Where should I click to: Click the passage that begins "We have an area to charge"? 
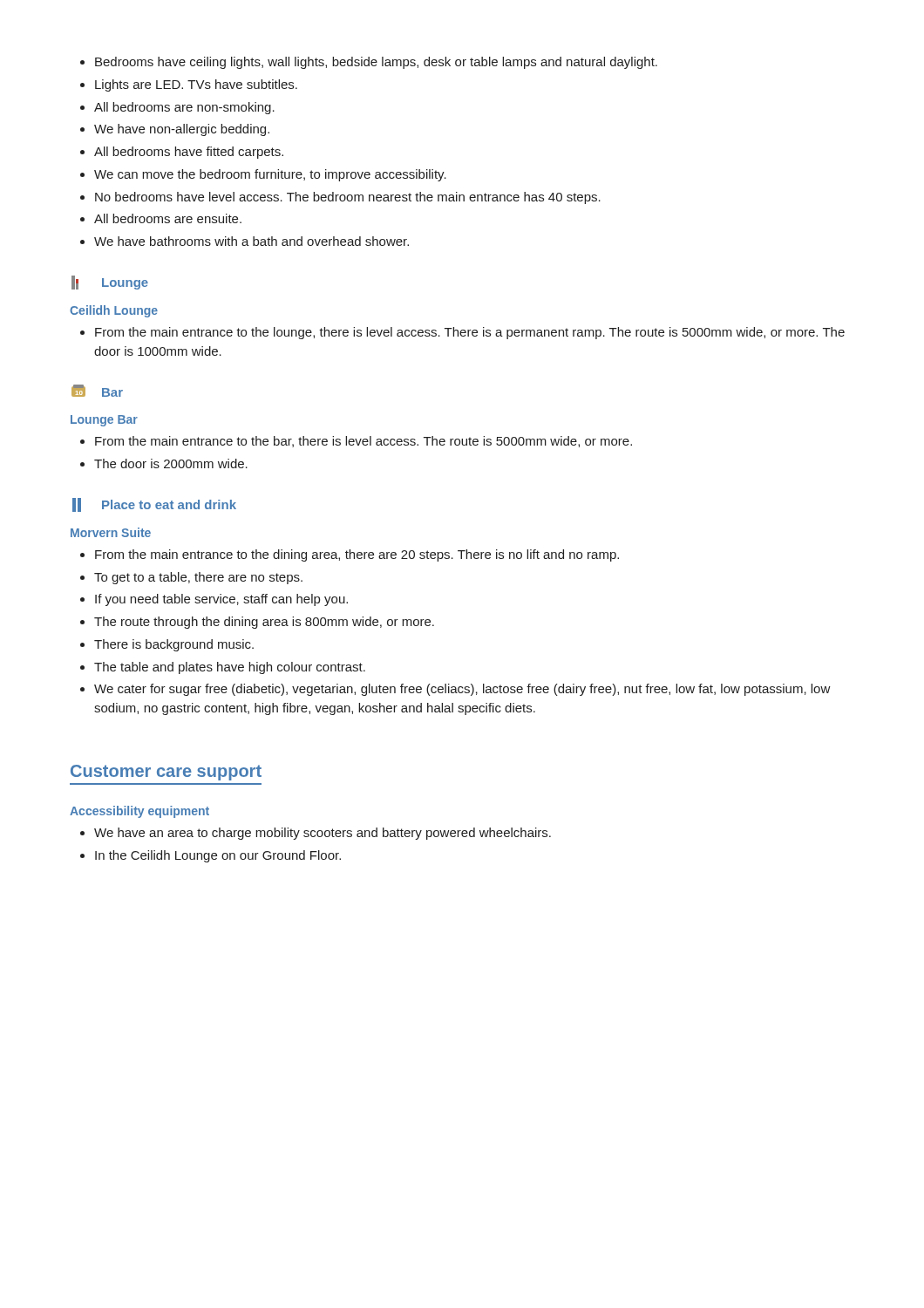coord(462,844)
